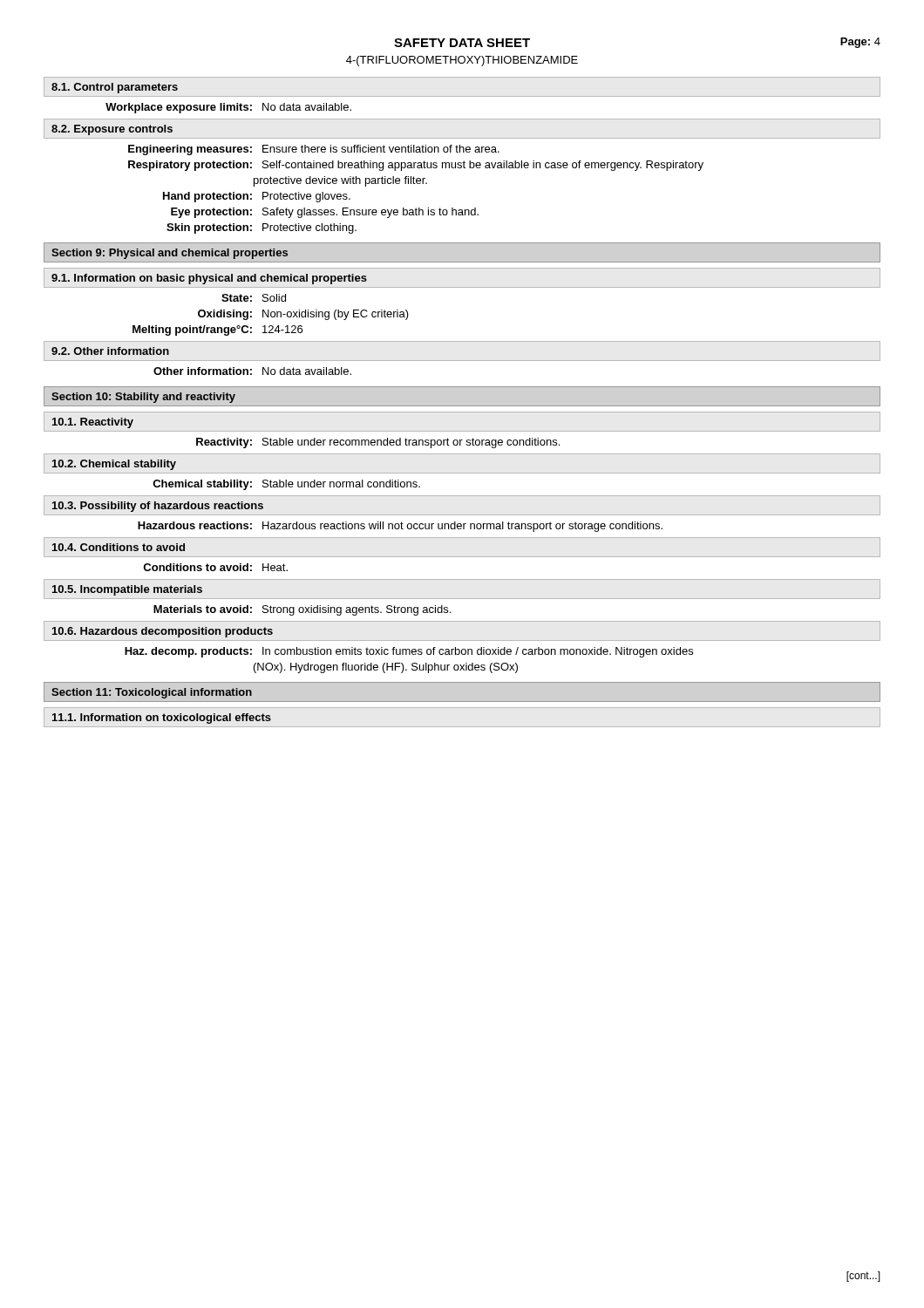The width and height of the screenshot is (924, 1308).
Task: Find the text block that says "Conditions to avoid:"
Action: 466,567
